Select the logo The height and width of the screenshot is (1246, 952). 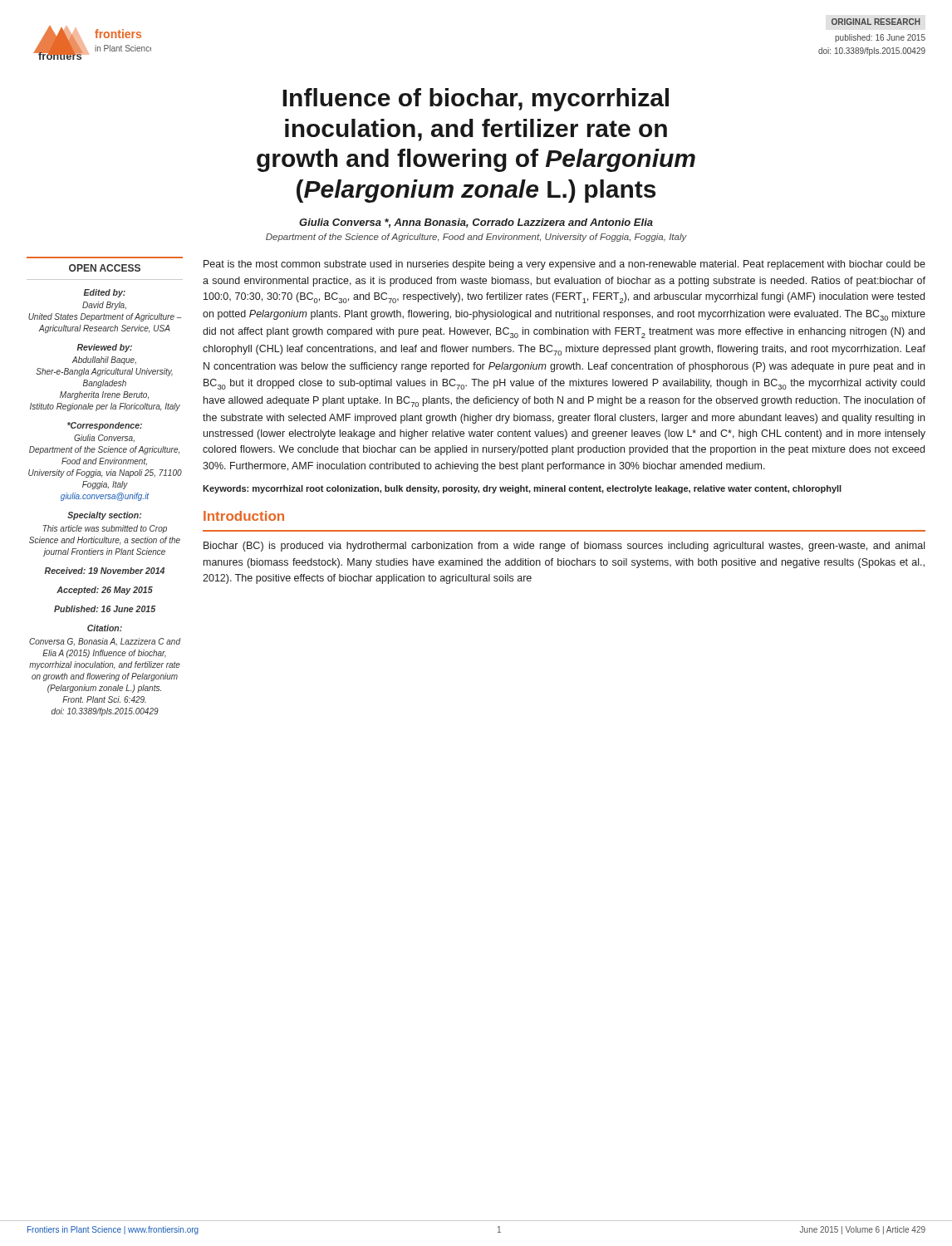coord(89,38)
